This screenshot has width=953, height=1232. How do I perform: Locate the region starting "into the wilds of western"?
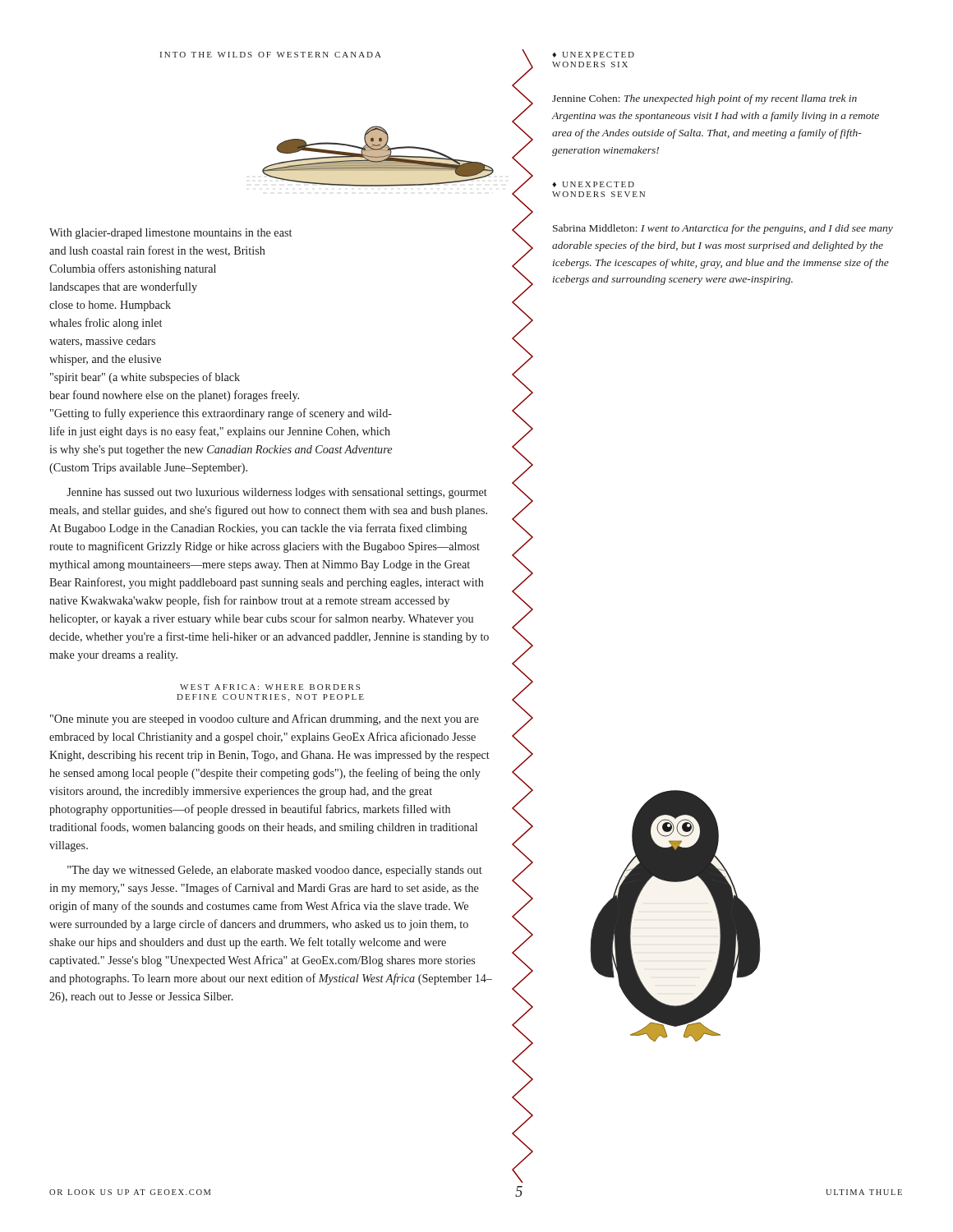271,54
